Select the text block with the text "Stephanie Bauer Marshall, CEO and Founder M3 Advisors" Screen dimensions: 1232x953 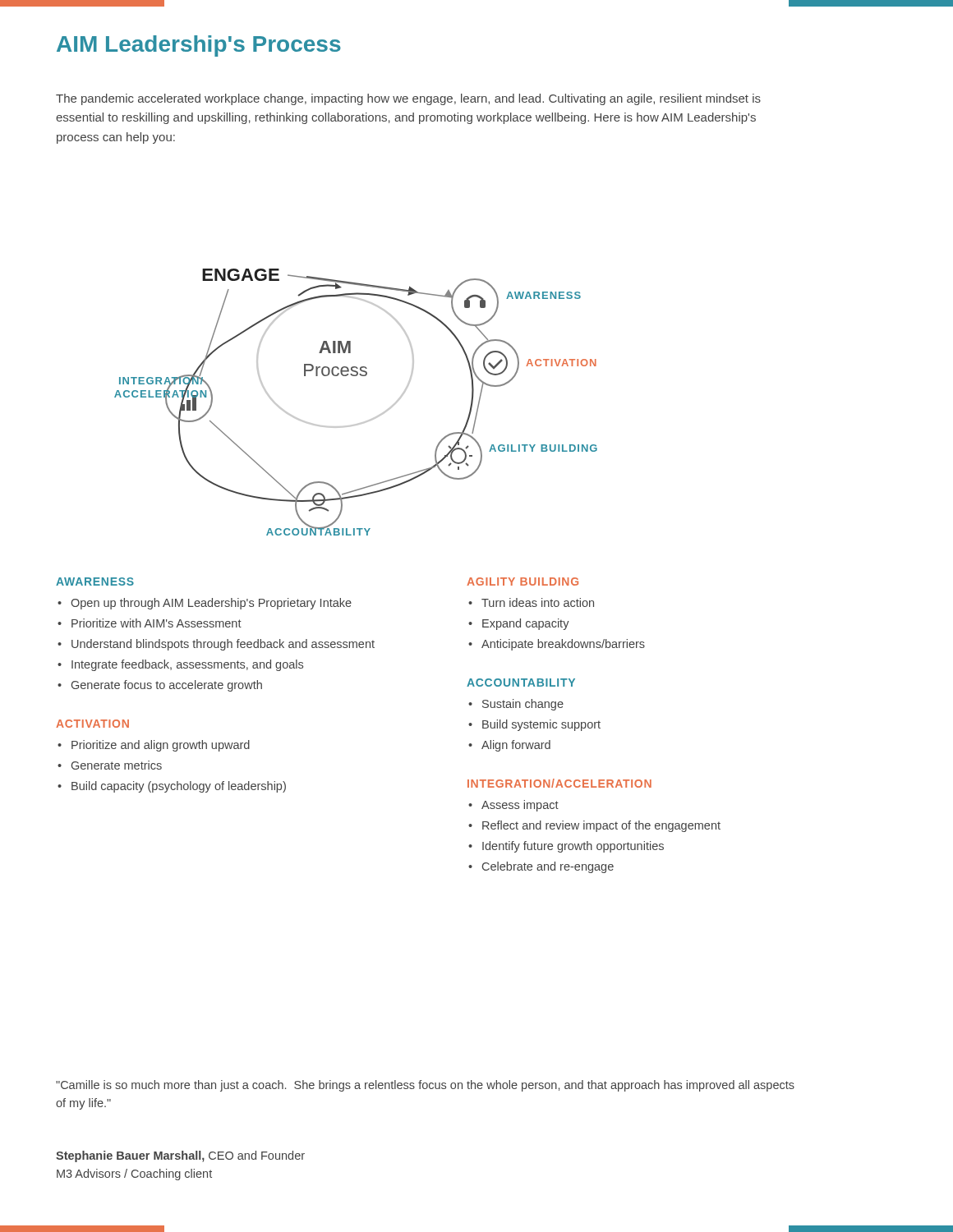(x=180, y=1165)
